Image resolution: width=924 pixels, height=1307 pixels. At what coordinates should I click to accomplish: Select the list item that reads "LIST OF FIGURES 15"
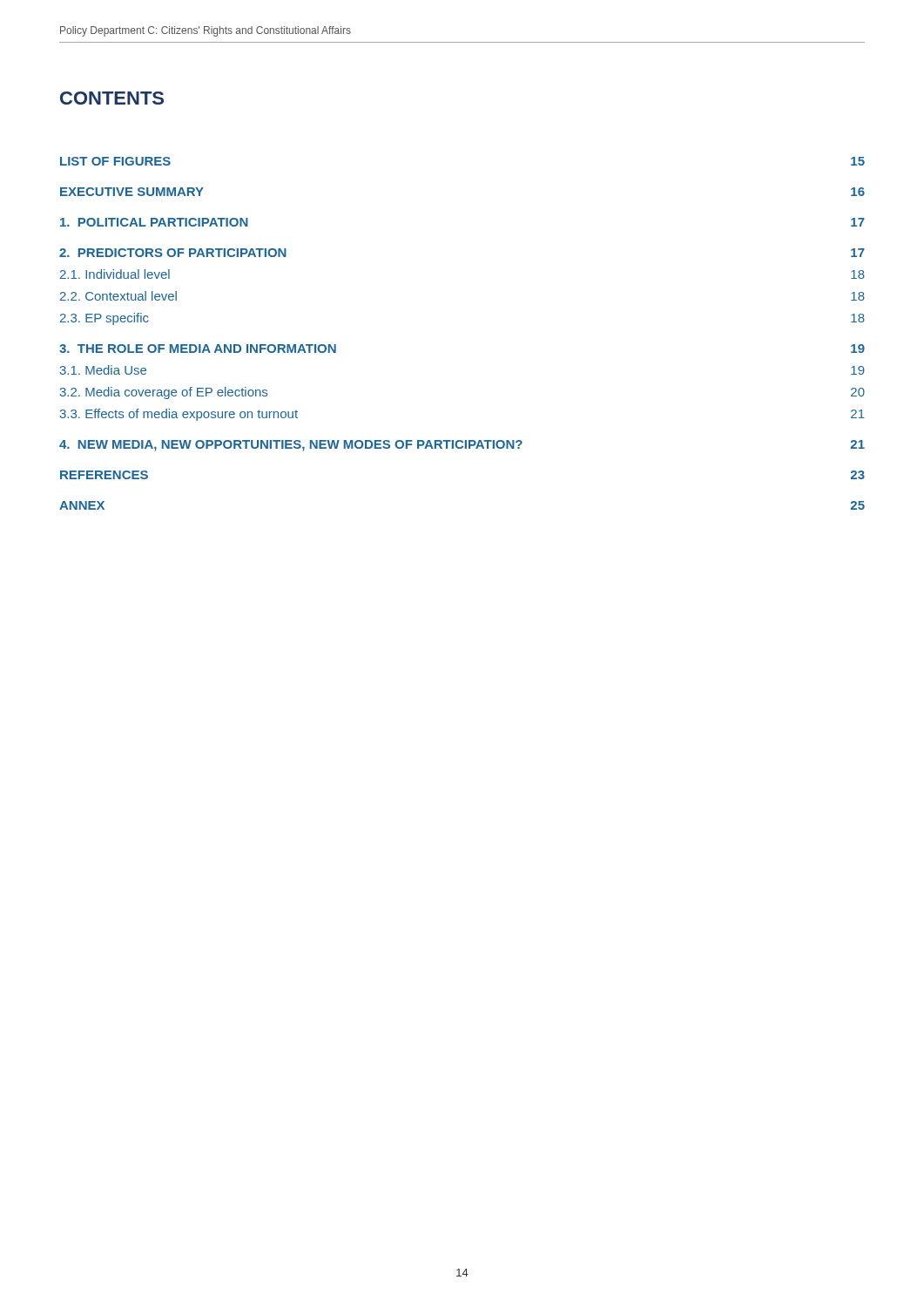click(x=117, y=161)
